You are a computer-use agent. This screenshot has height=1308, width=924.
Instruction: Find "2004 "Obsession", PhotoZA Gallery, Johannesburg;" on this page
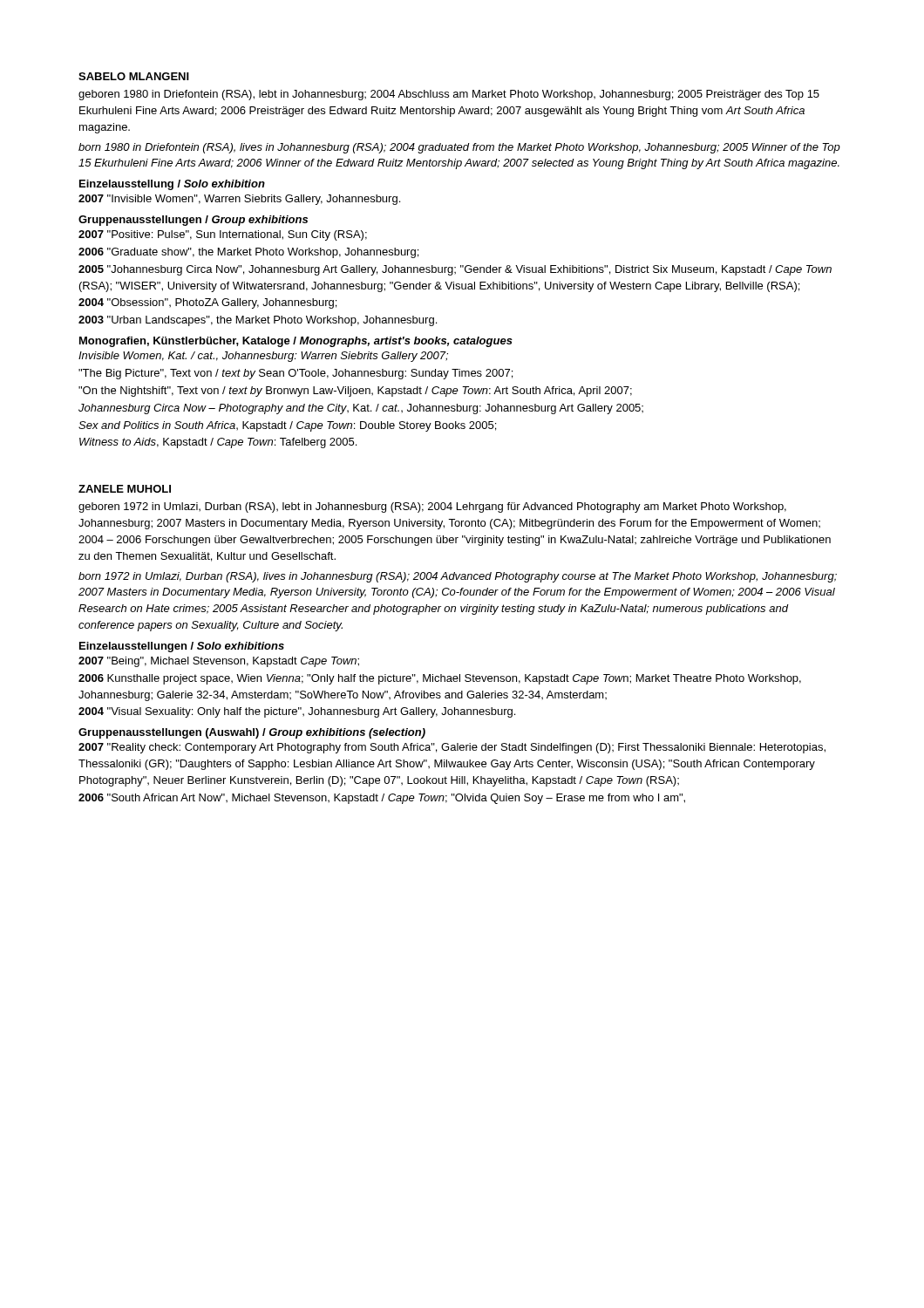[x=208, y=303]
